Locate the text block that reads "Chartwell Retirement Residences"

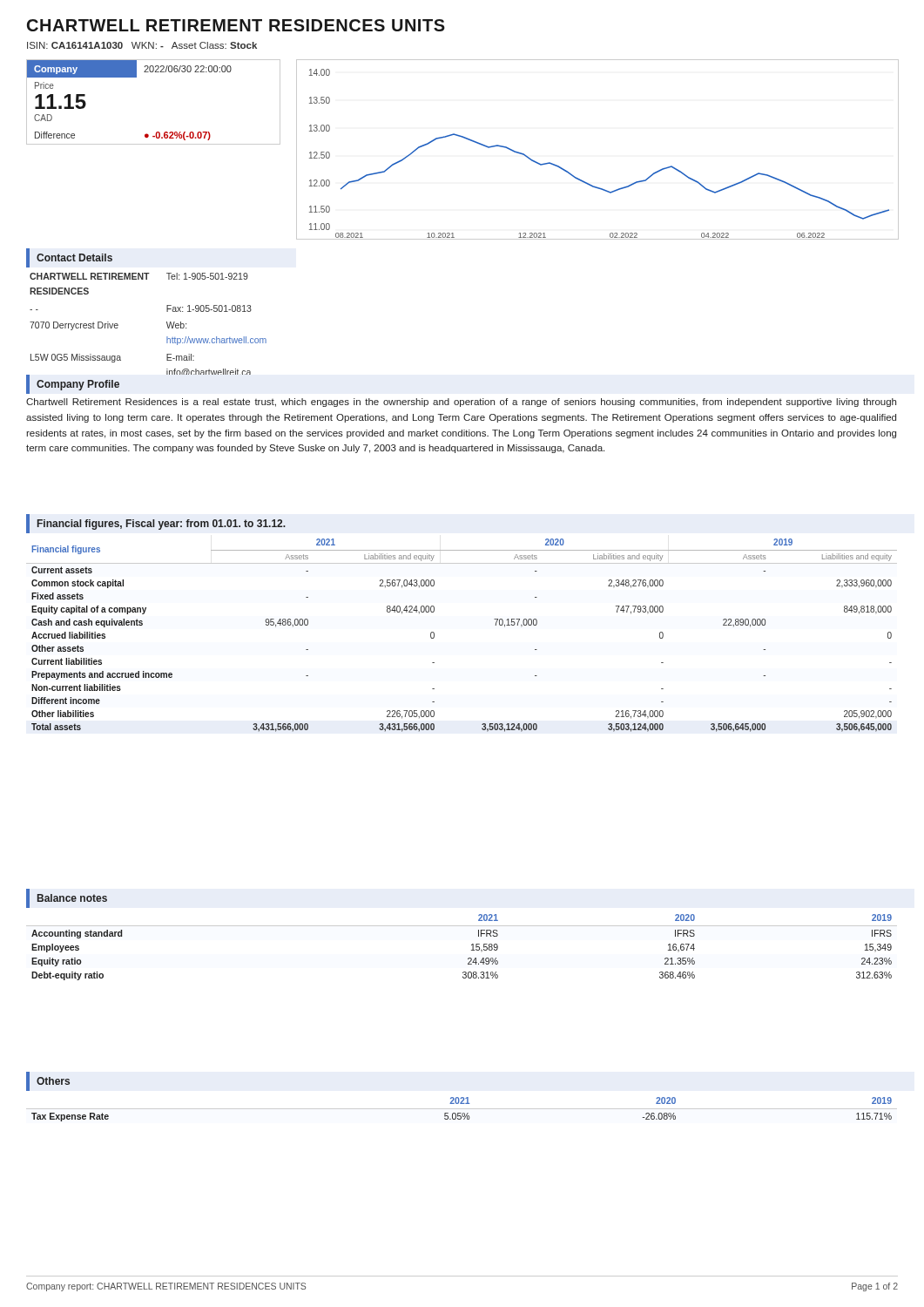click(x=462, y=425)
